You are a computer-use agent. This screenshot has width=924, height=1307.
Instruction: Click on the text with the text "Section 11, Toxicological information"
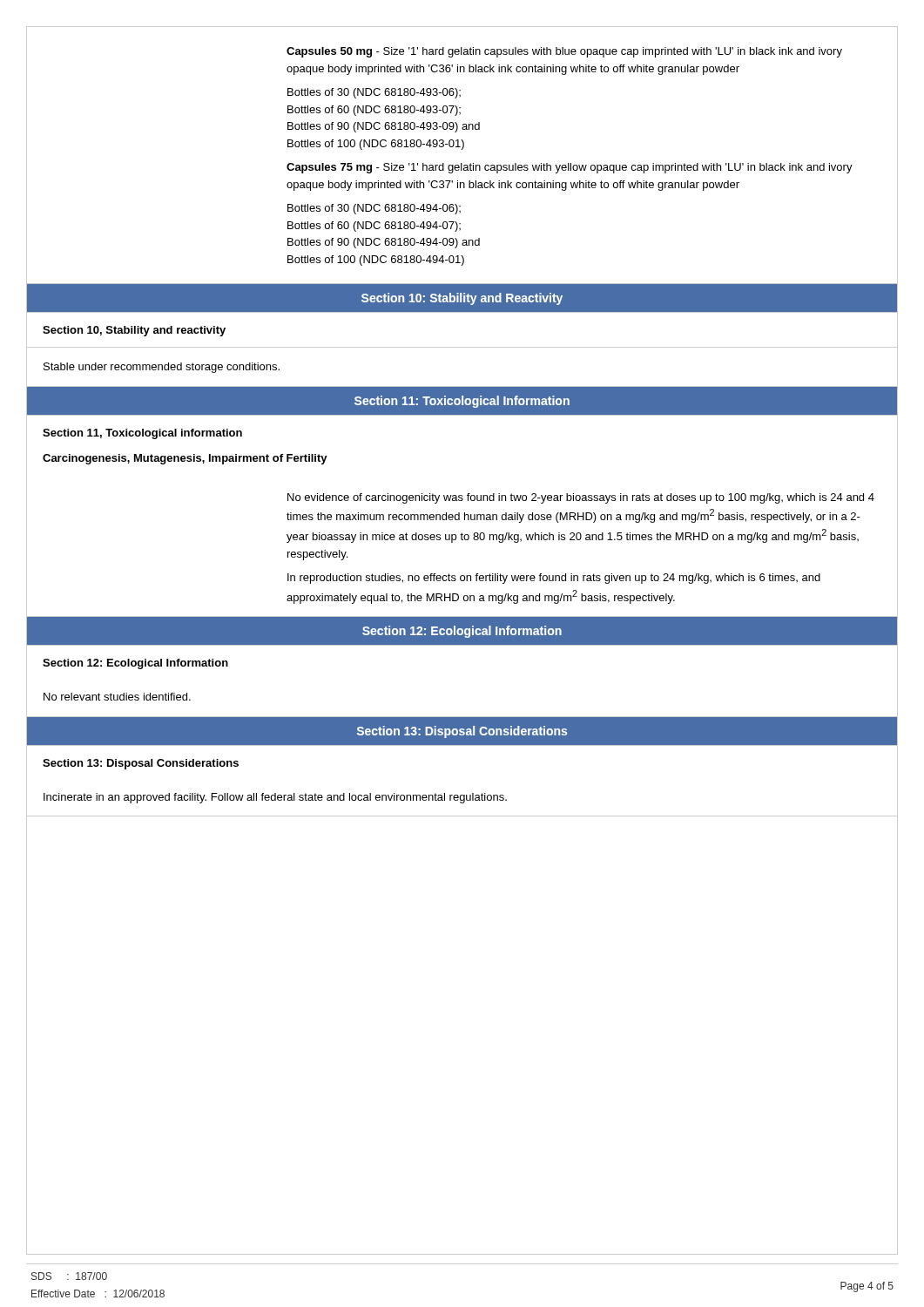[143, 432]
